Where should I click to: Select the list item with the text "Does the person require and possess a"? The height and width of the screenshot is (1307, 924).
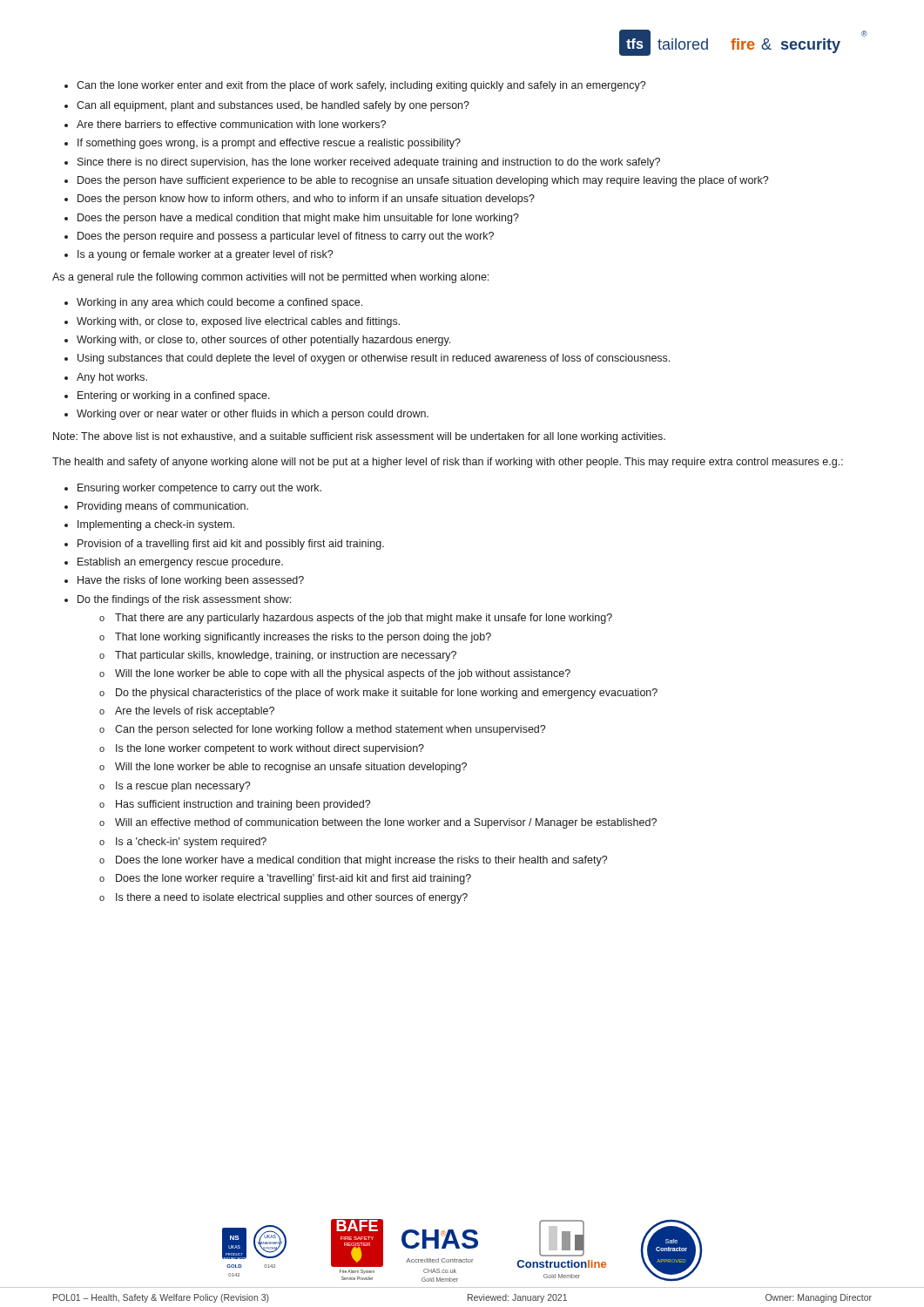(x=462, y=237)
